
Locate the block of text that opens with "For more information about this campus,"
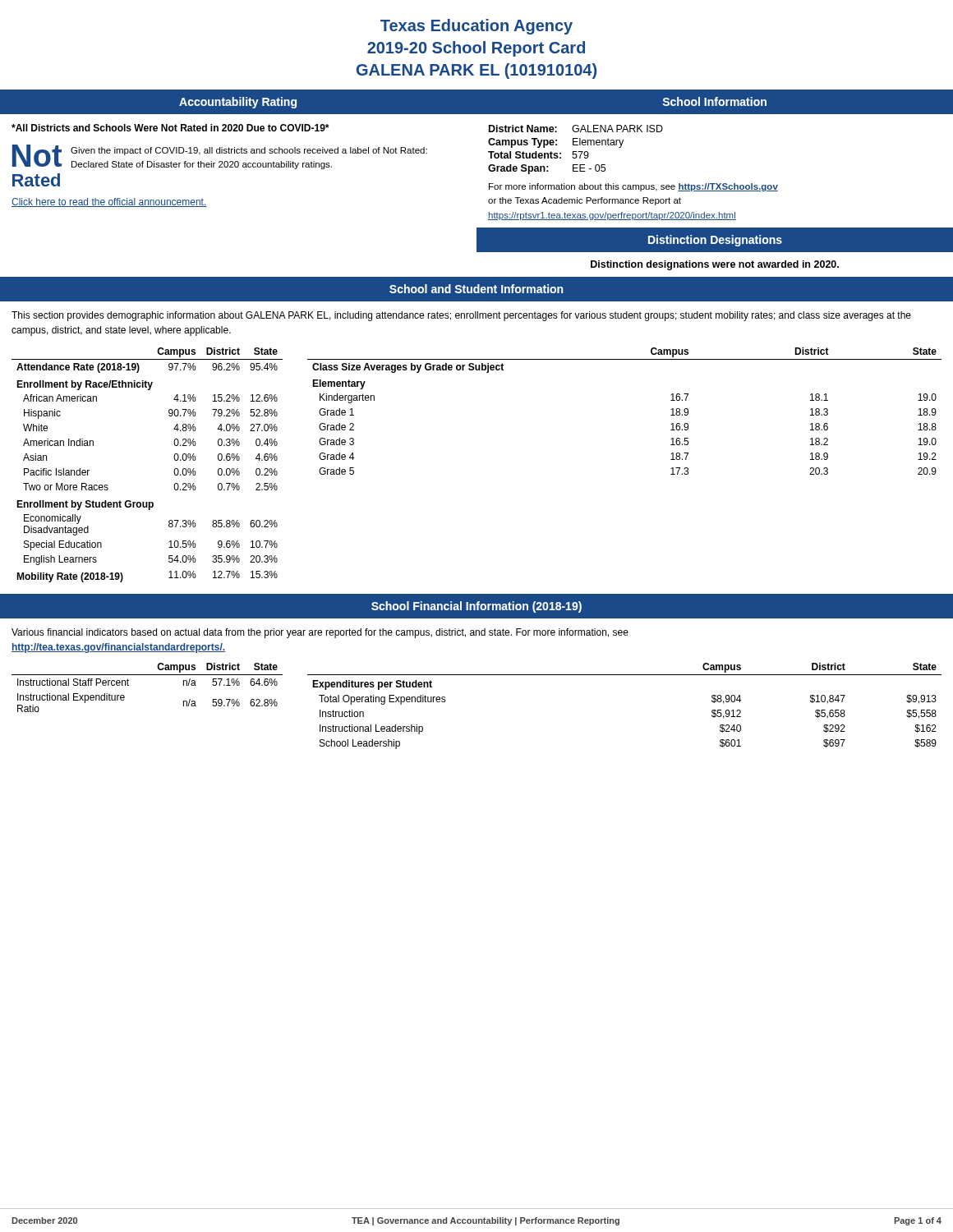click(x=633, y=201)
